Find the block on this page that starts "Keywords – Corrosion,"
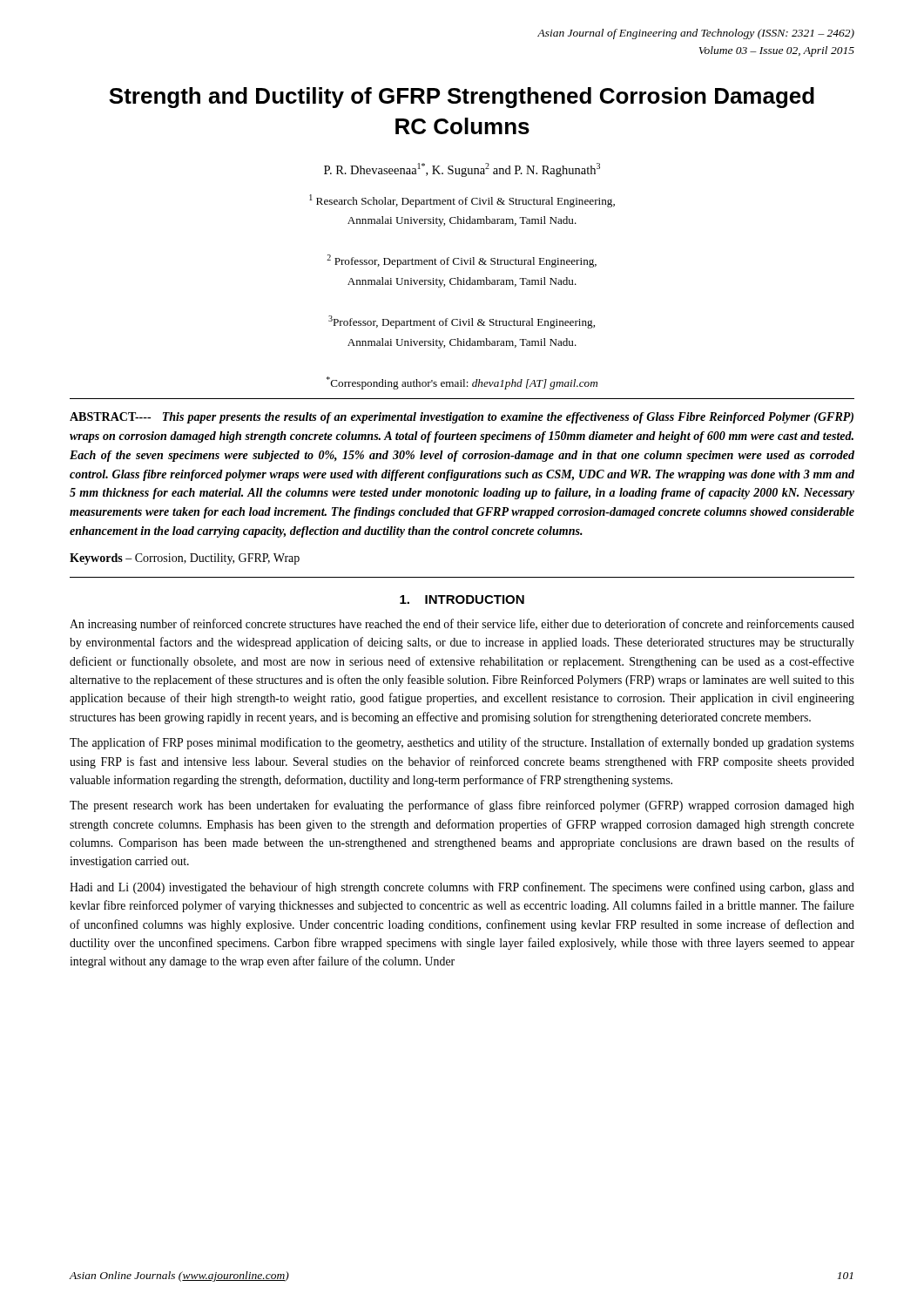This screenshot has width=924, height=1307. coord(185,558)
